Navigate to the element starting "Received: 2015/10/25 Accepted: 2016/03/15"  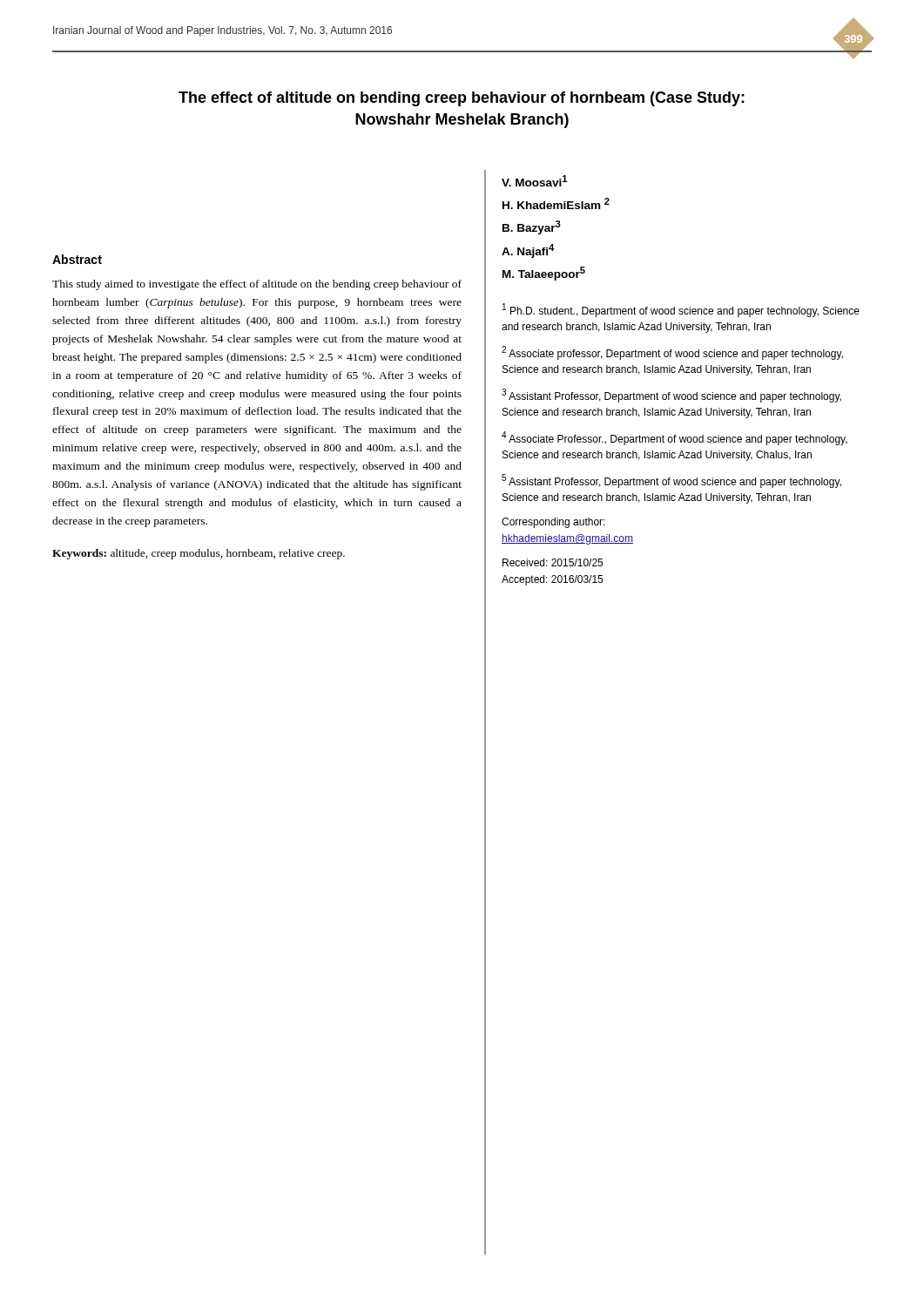(x=552, y=571)
